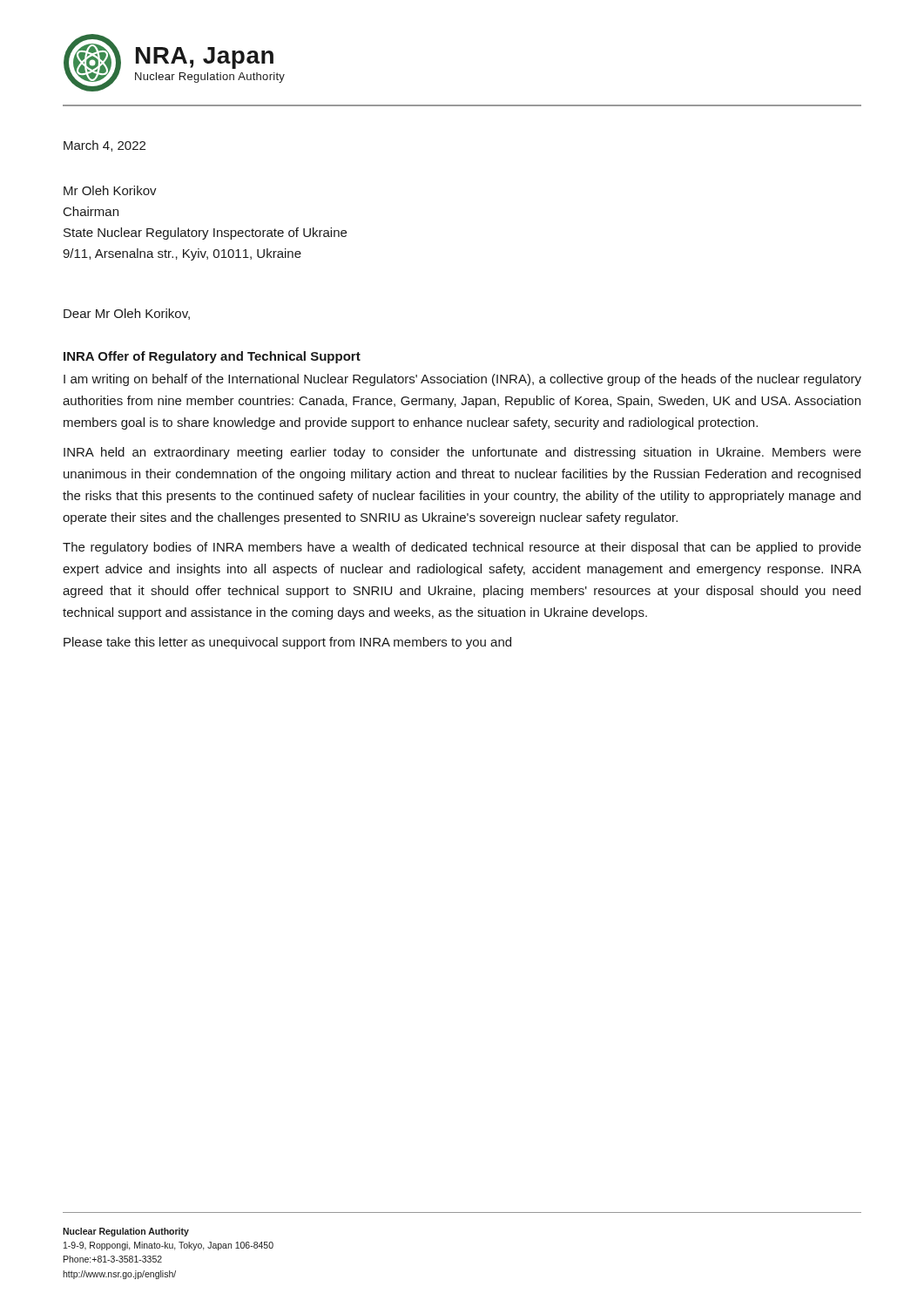Locate the logo
The height and width of the screenshot is (1307, 924).
point(462,63)
